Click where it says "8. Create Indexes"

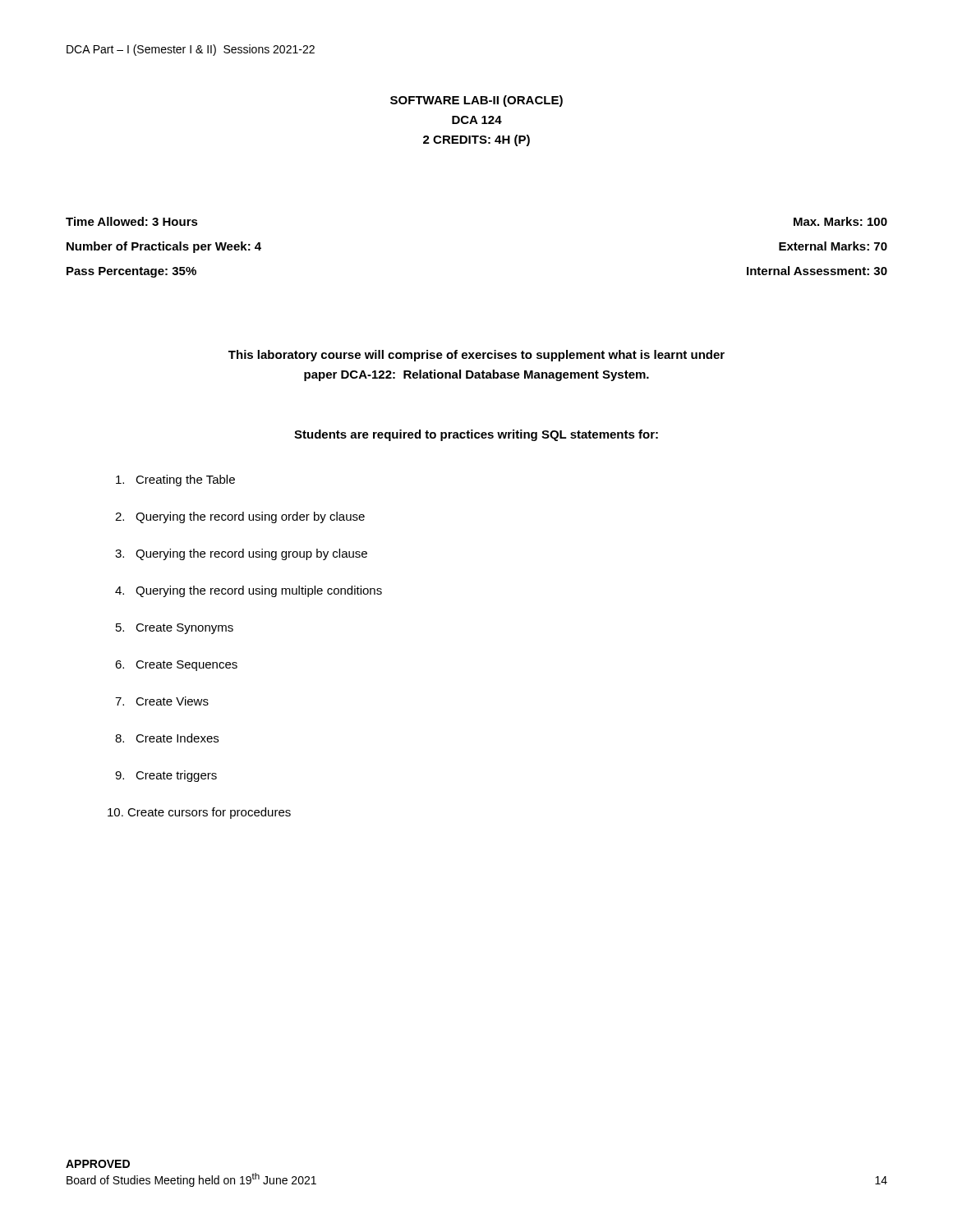click(x=167, y=738)
